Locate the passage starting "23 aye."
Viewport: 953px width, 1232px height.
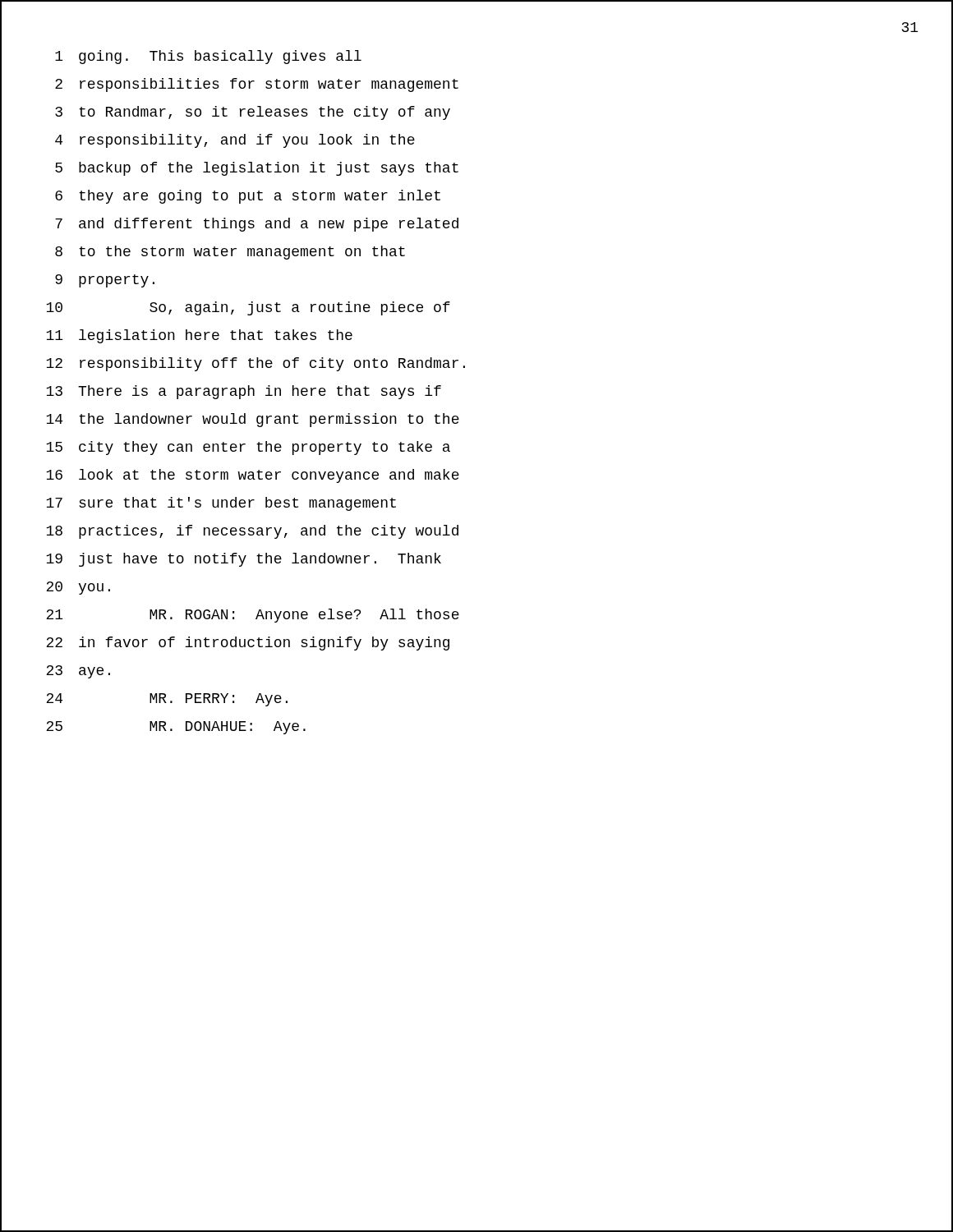coord(83,671)
